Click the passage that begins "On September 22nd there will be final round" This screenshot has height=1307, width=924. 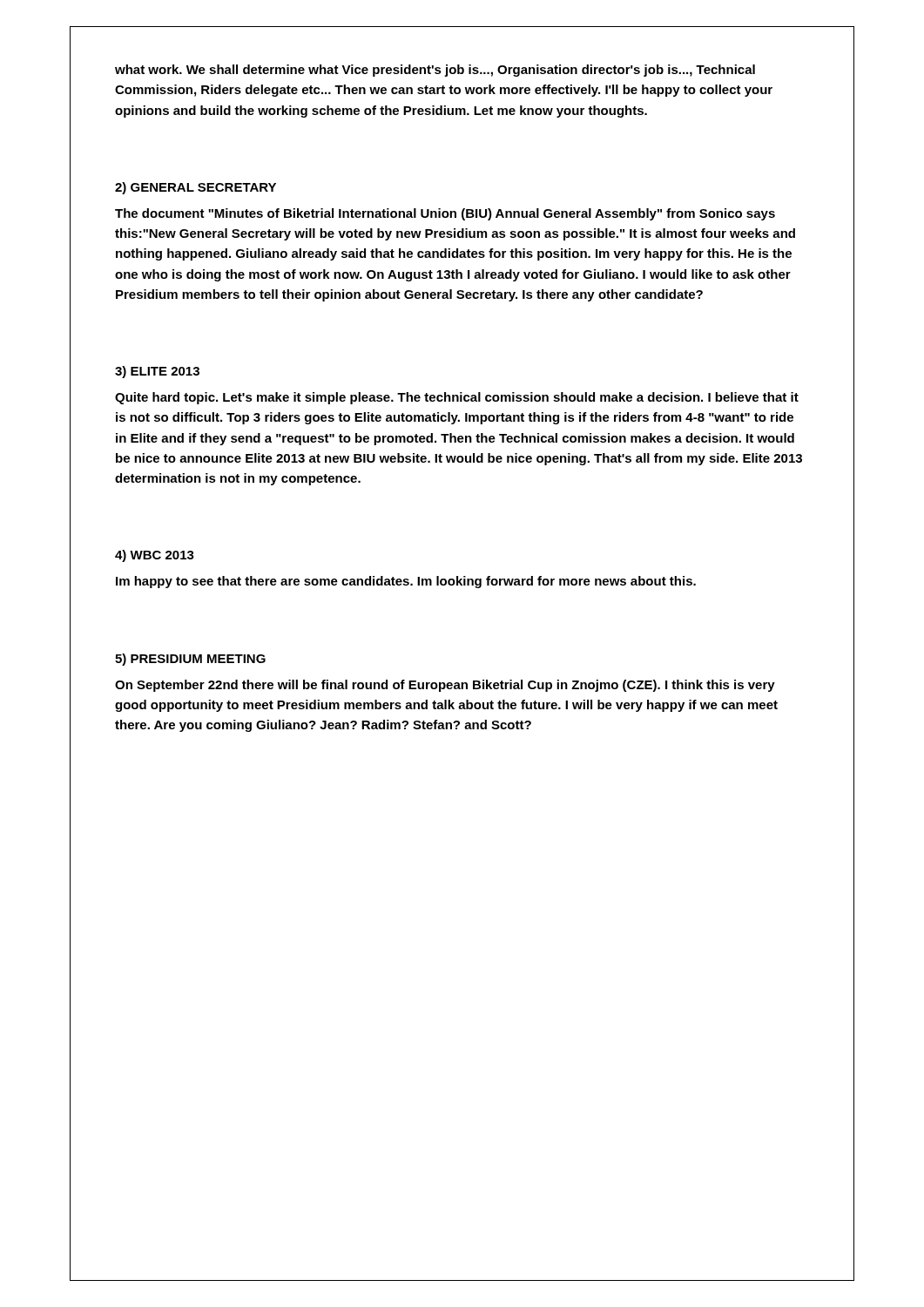(446, 704)
